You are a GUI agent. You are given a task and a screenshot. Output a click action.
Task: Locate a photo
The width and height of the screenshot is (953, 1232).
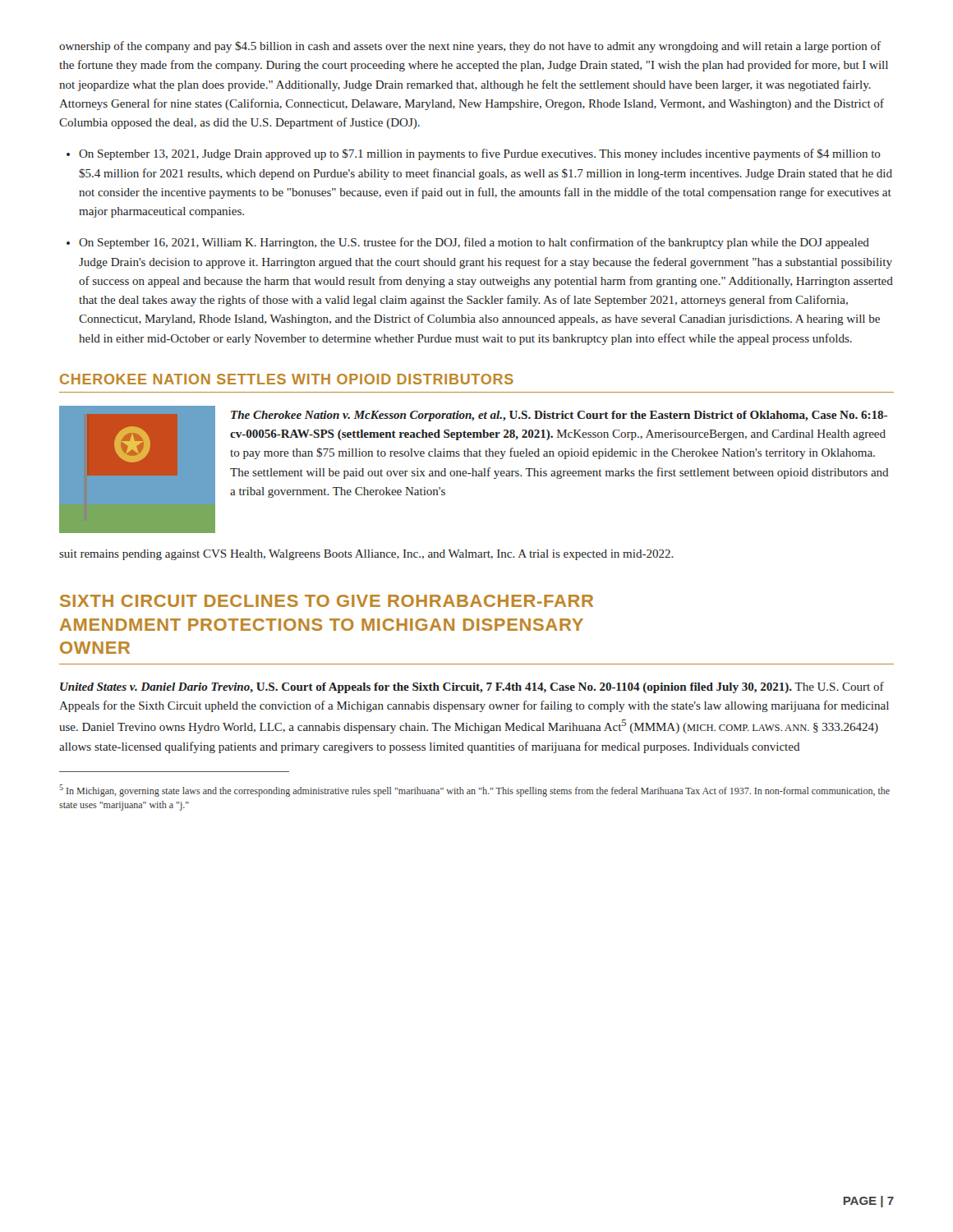pos(137,471)
